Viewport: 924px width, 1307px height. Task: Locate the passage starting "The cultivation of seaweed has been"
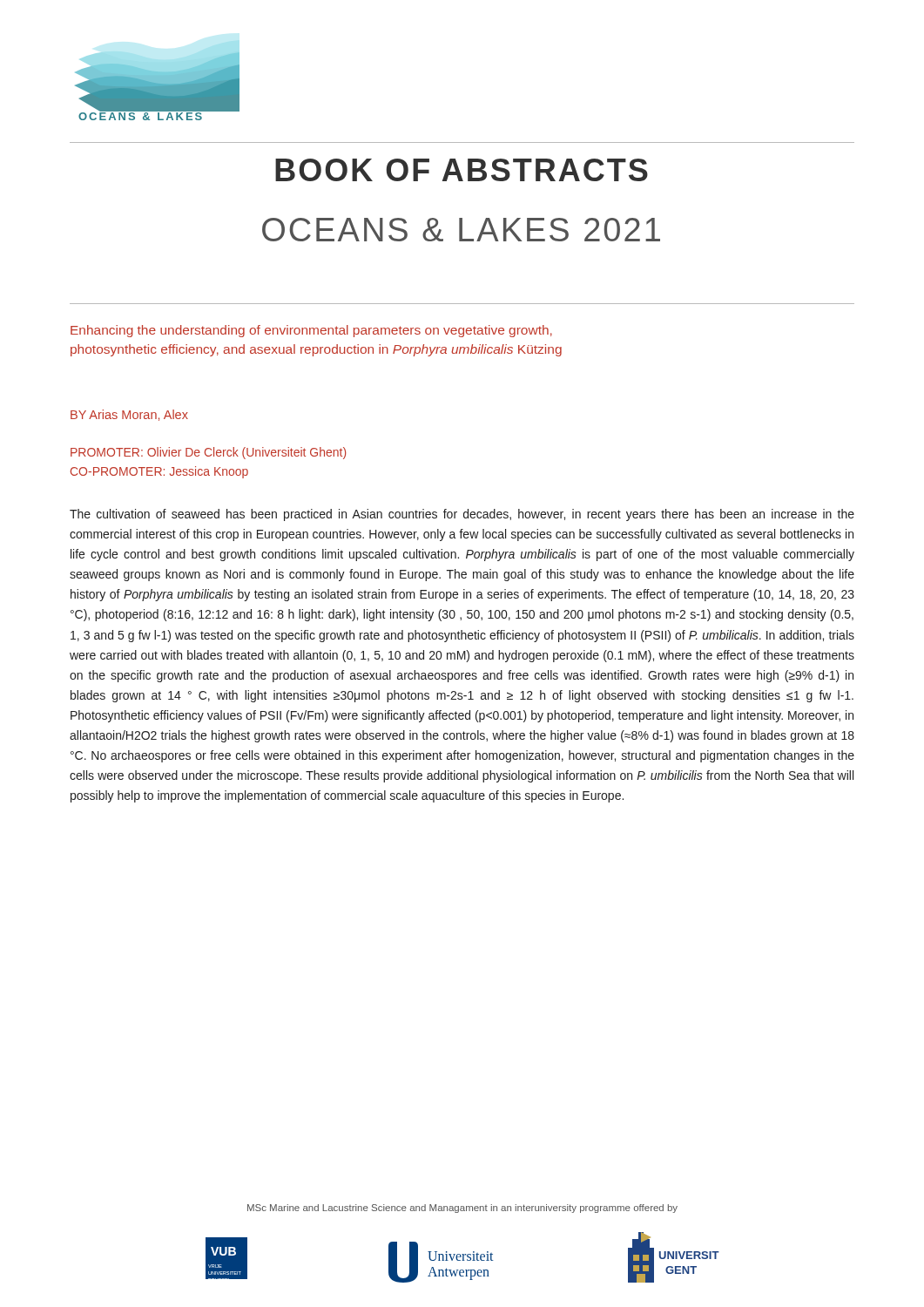(x=462, y=655)
